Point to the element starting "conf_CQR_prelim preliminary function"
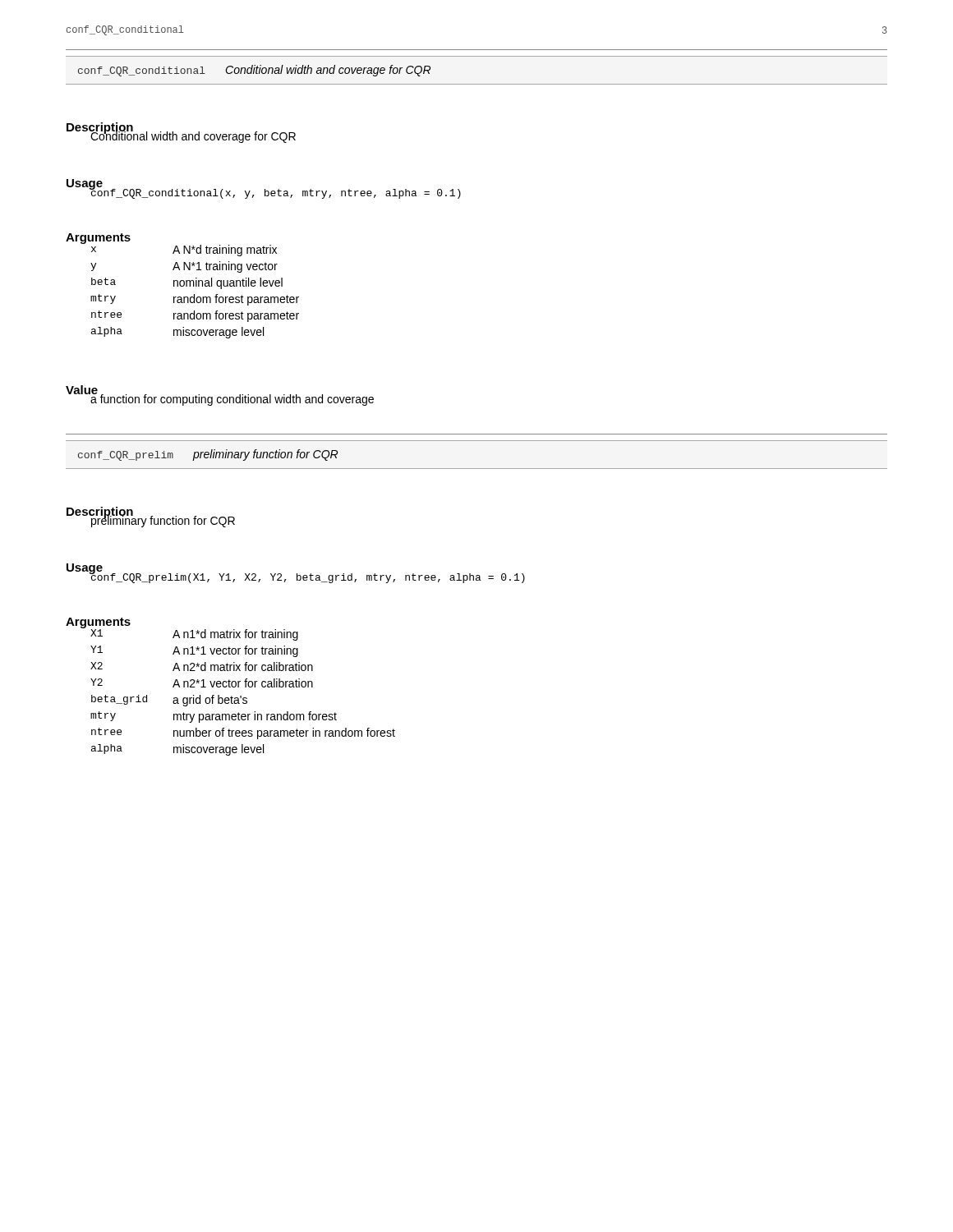 (208, 455)
